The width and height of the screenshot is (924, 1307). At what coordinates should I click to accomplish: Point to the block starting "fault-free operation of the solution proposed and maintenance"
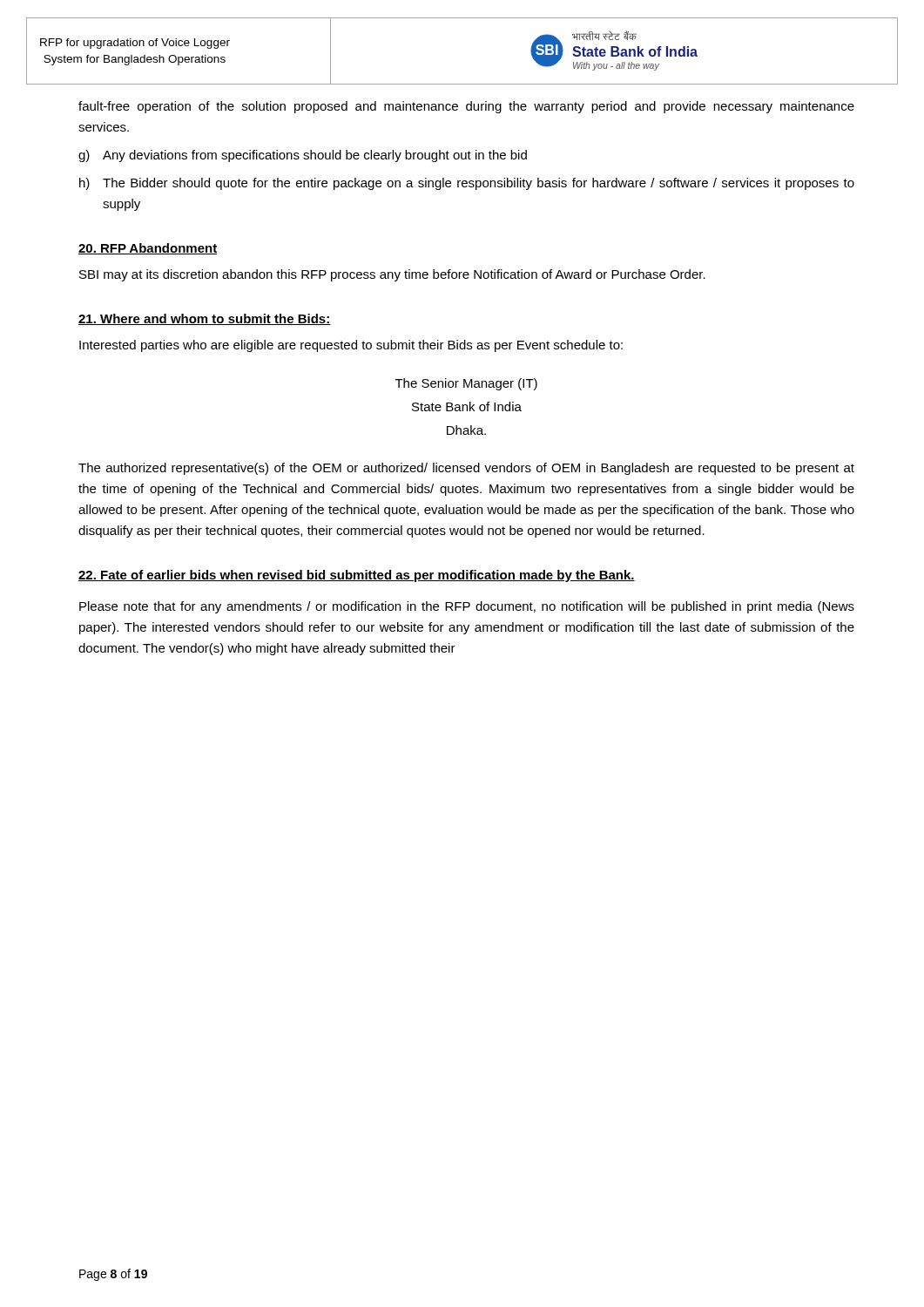point(466,116)
